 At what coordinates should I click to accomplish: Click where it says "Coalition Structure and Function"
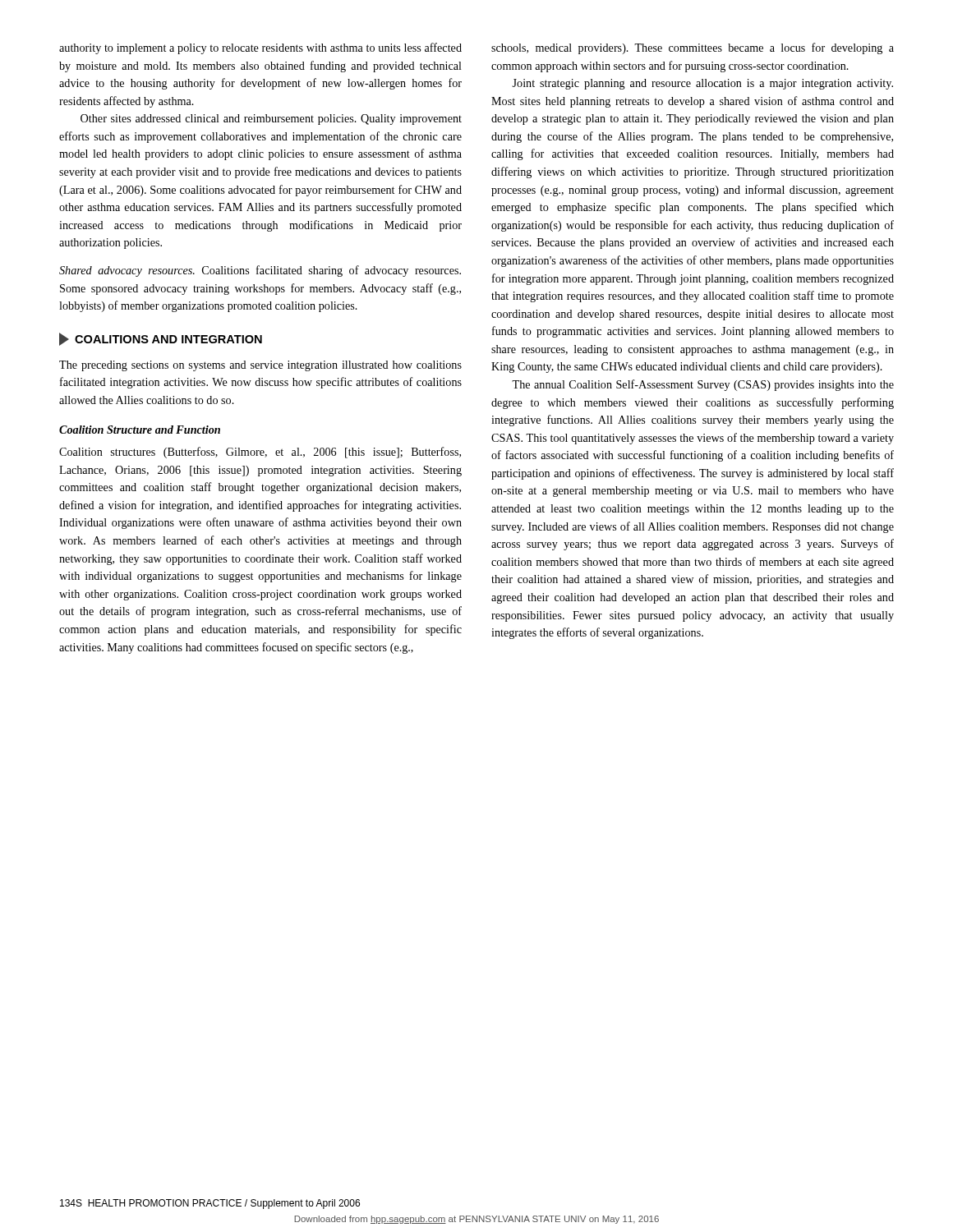pos(140,429)
